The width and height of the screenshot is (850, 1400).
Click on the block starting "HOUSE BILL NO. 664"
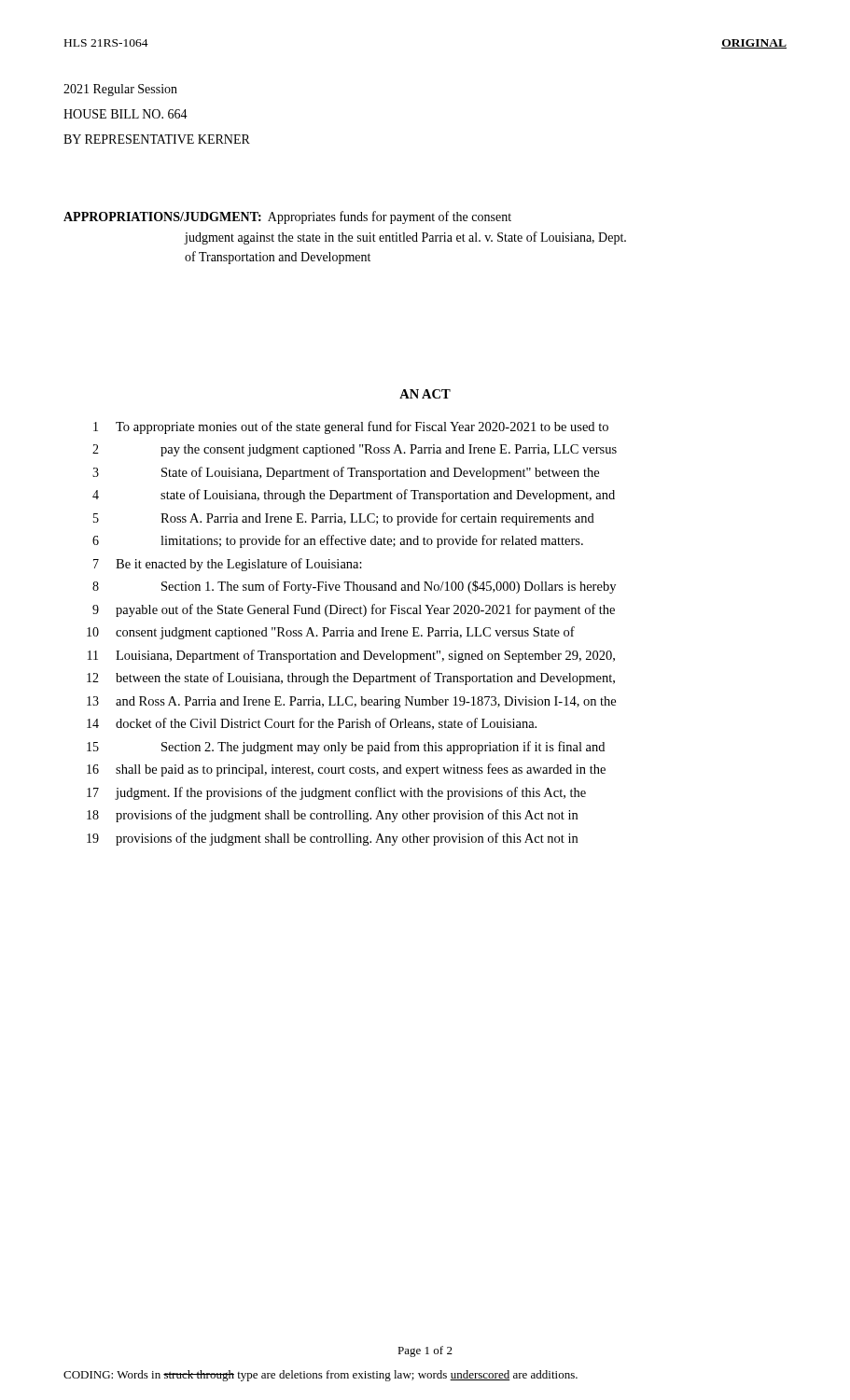pyautogui.click(x=125, y=114)
